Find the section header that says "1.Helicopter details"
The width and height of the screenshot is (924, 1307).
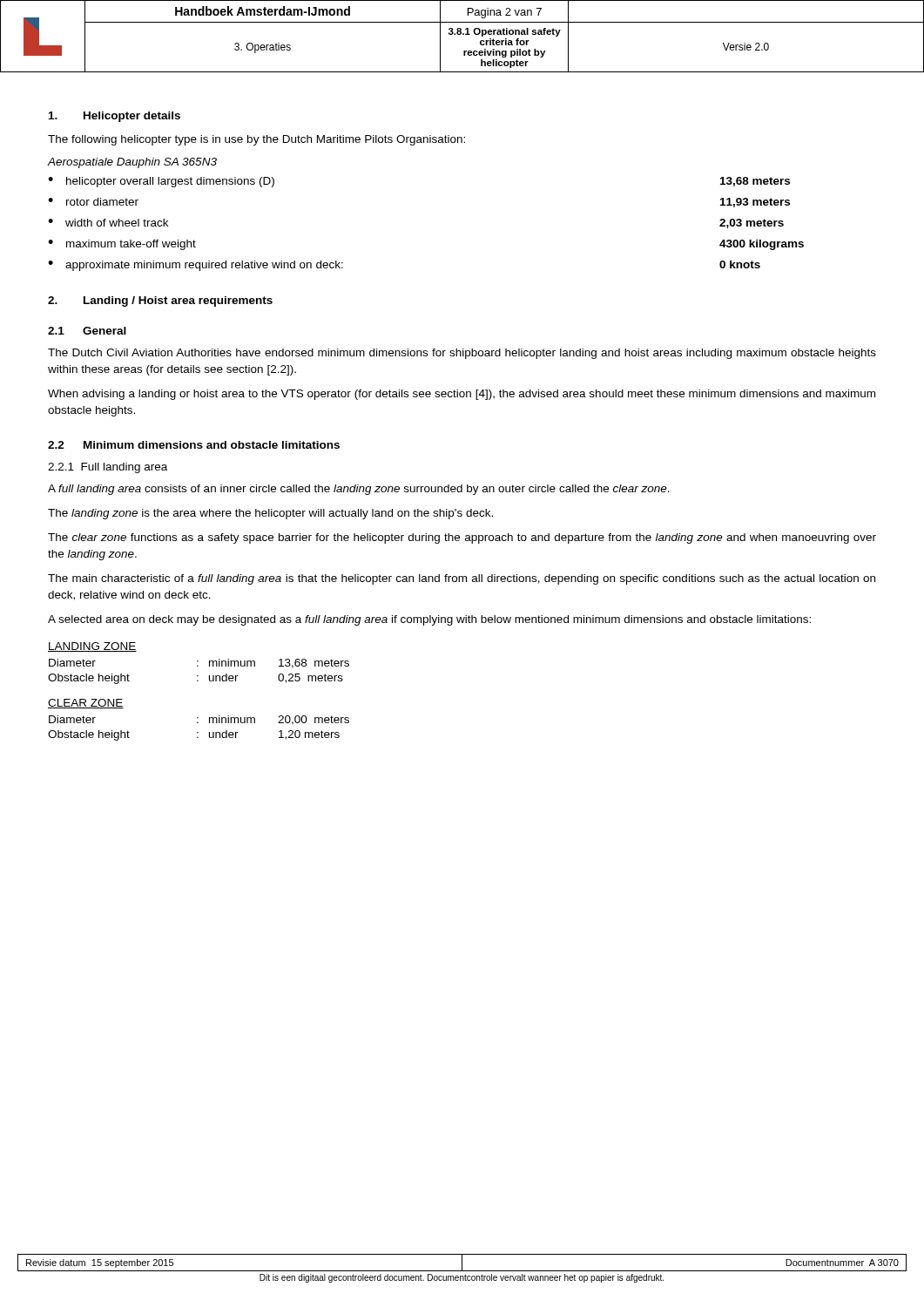click(114, 115)
